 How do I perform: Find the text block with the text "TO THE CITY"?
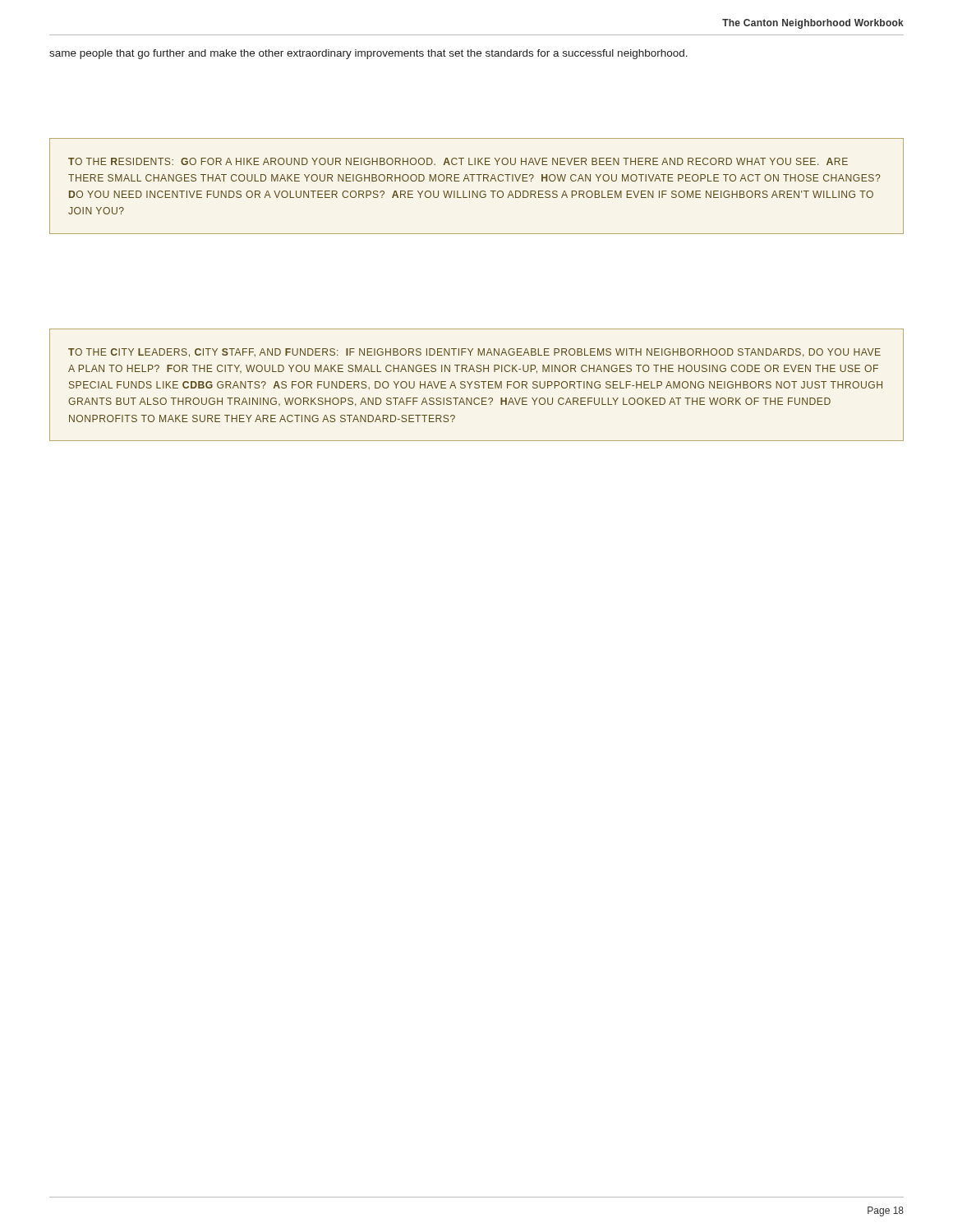point(476,385)
